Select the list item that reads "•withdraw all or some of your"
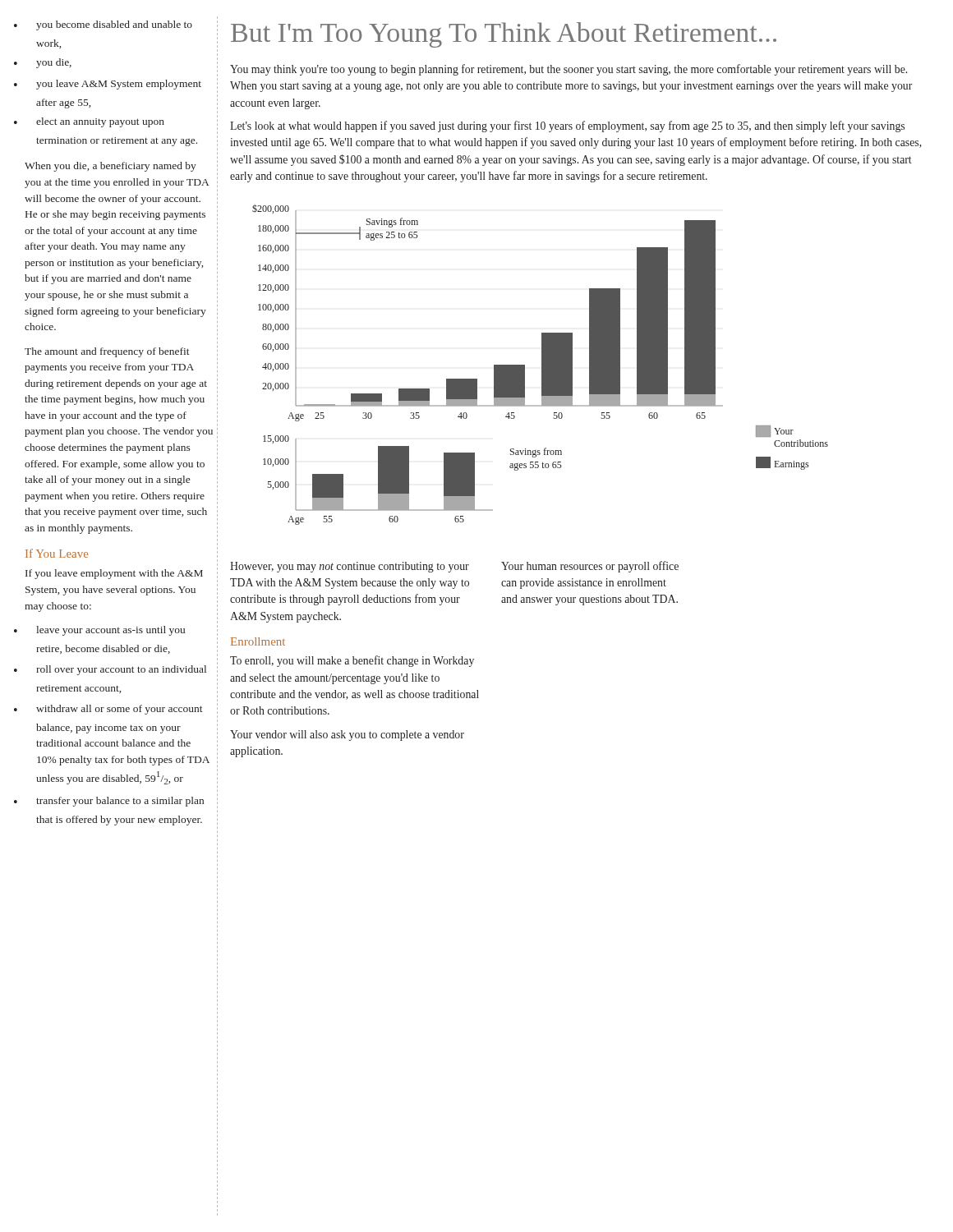 coord(117,743)
